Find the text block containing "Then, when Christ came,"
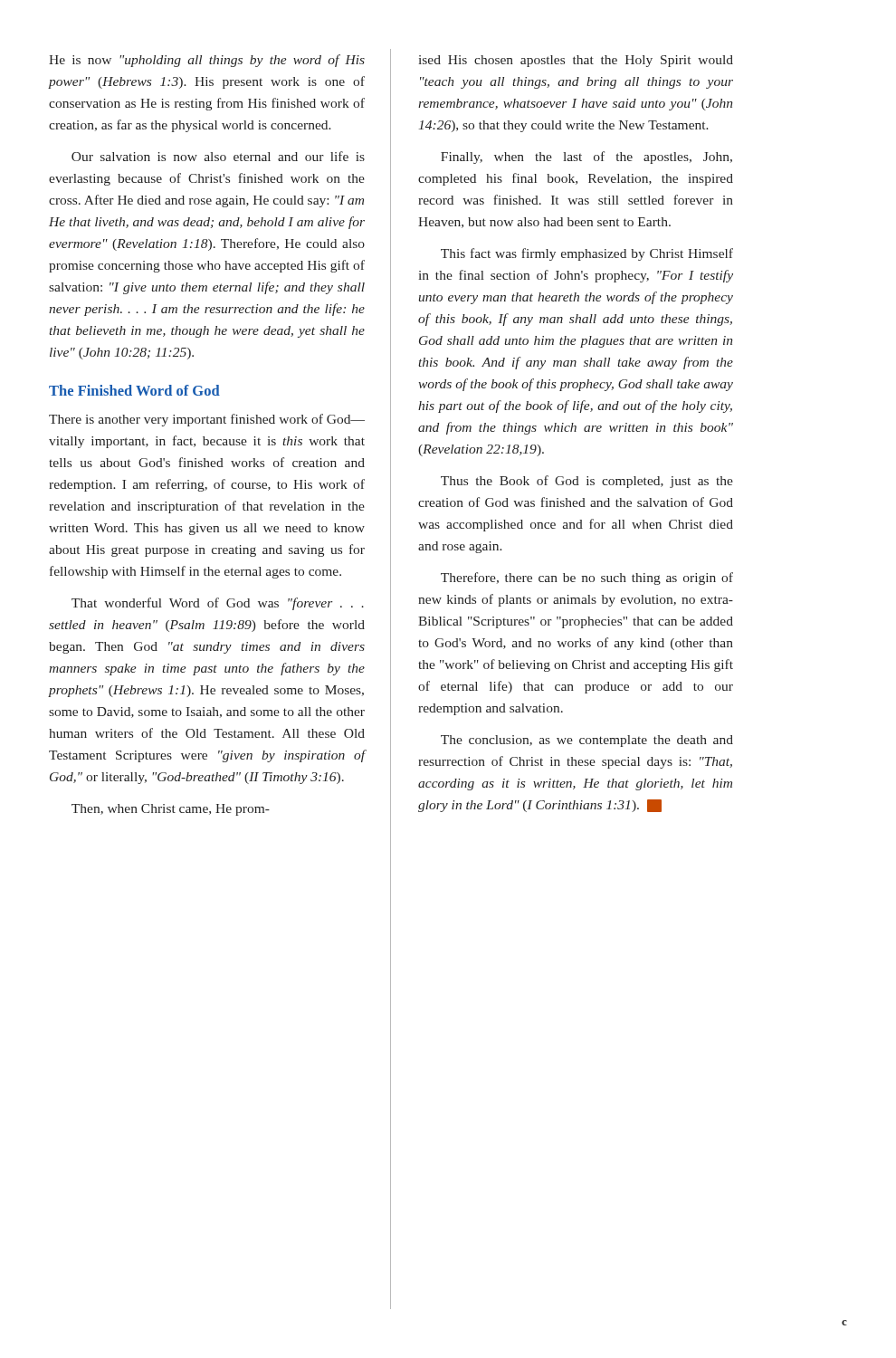 207,809
